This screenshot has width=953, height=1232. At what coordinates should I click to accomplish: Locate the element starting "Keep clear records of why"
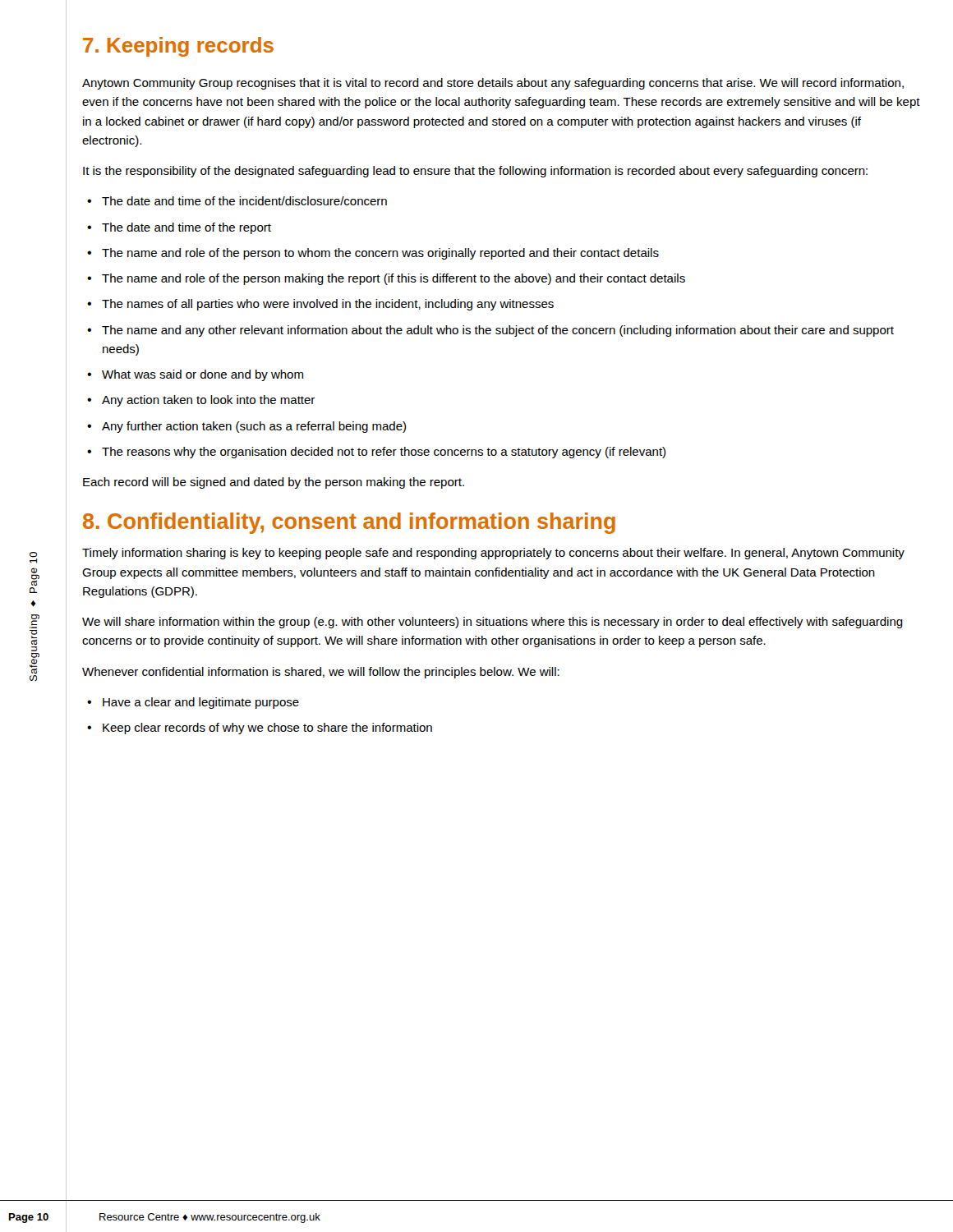coord(267,727)
